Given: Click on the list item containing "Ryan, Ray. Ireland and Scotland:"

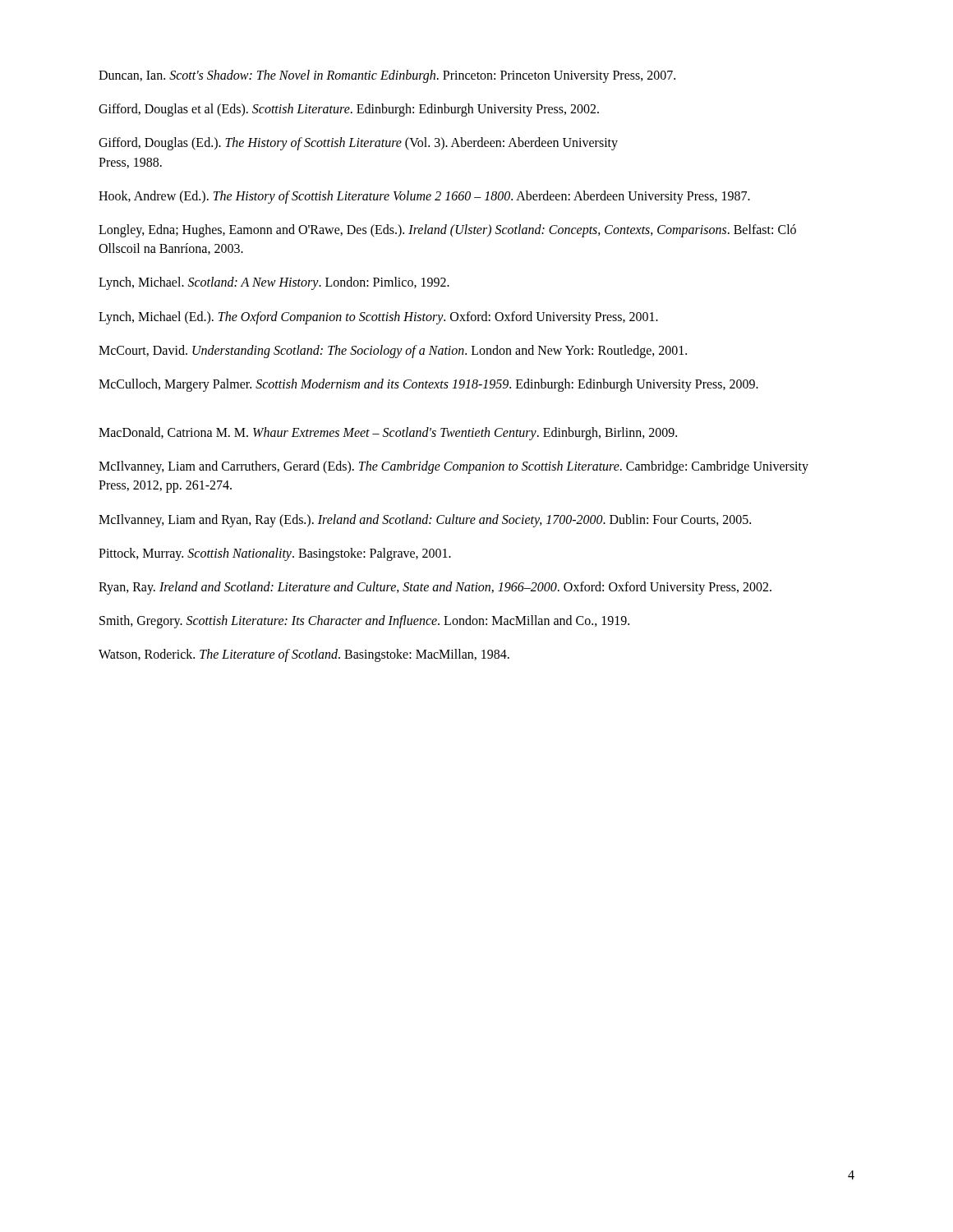Looking at the screenshot, I should [x=435, y=587].
